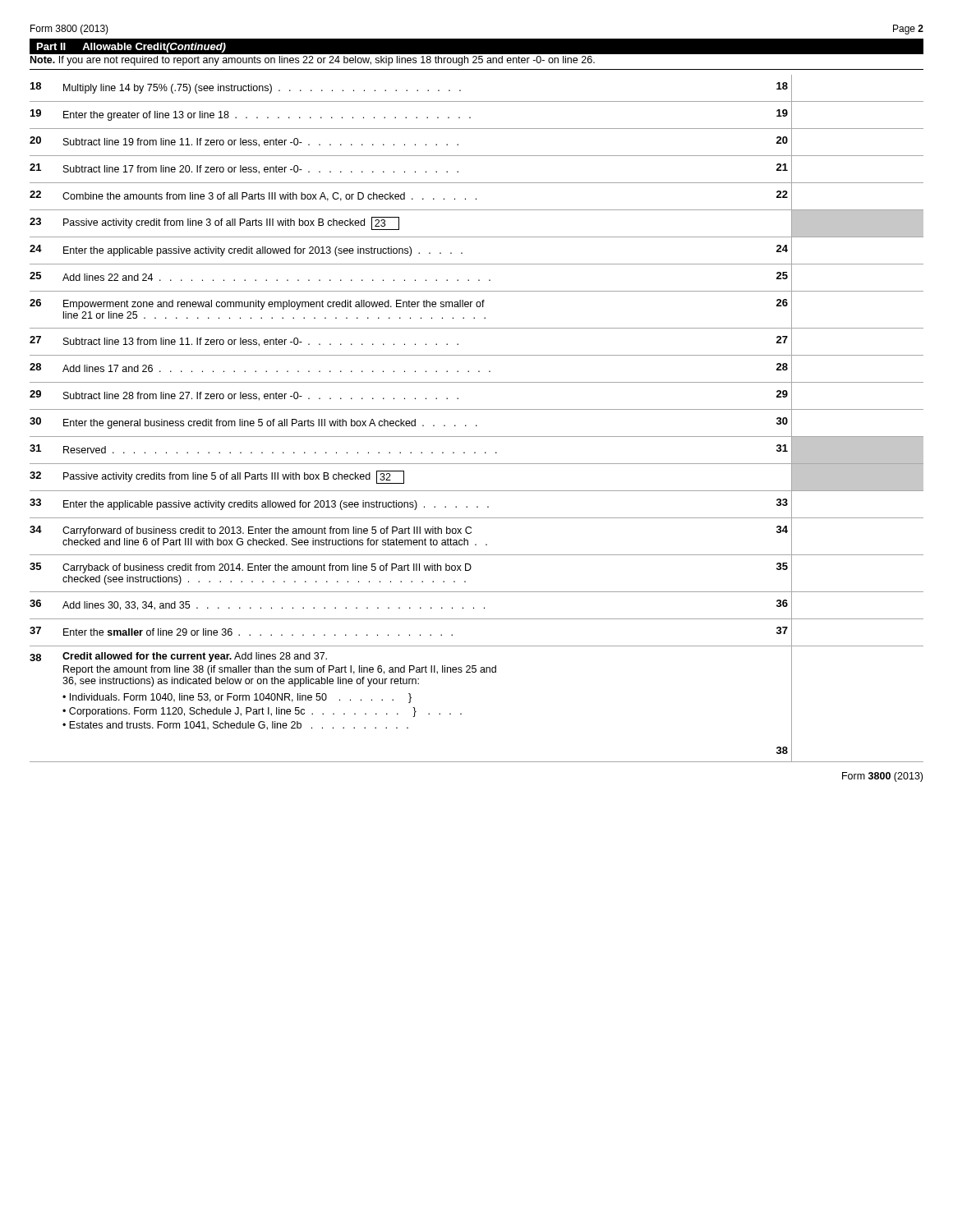953x1232 pixels.
Task: Point to the text starting "19 Enter the greater of line"
Action: coord(476,115)
